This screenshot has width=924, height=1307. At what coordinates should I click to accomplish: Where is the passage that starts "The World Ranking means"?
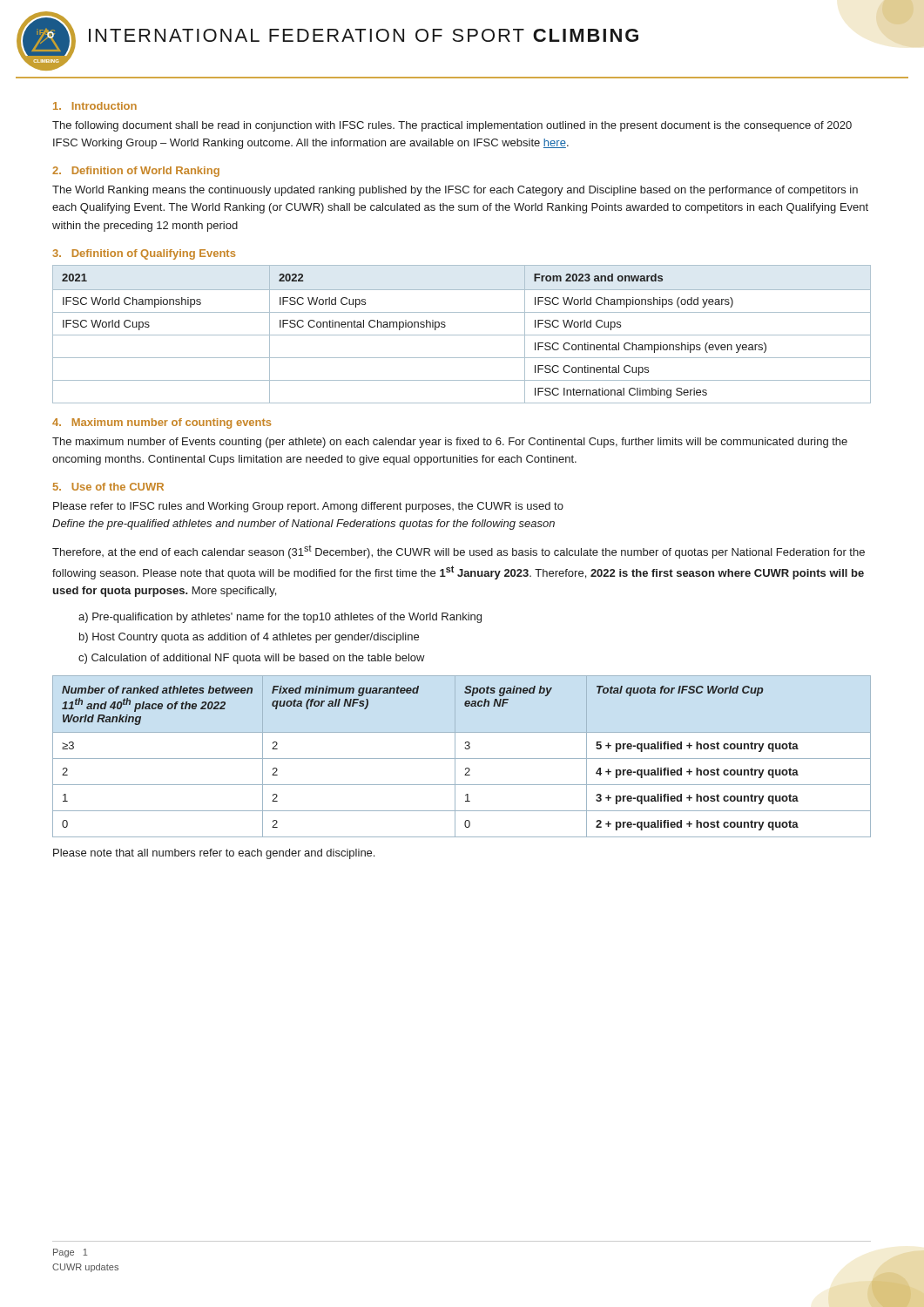pos(460,207)
